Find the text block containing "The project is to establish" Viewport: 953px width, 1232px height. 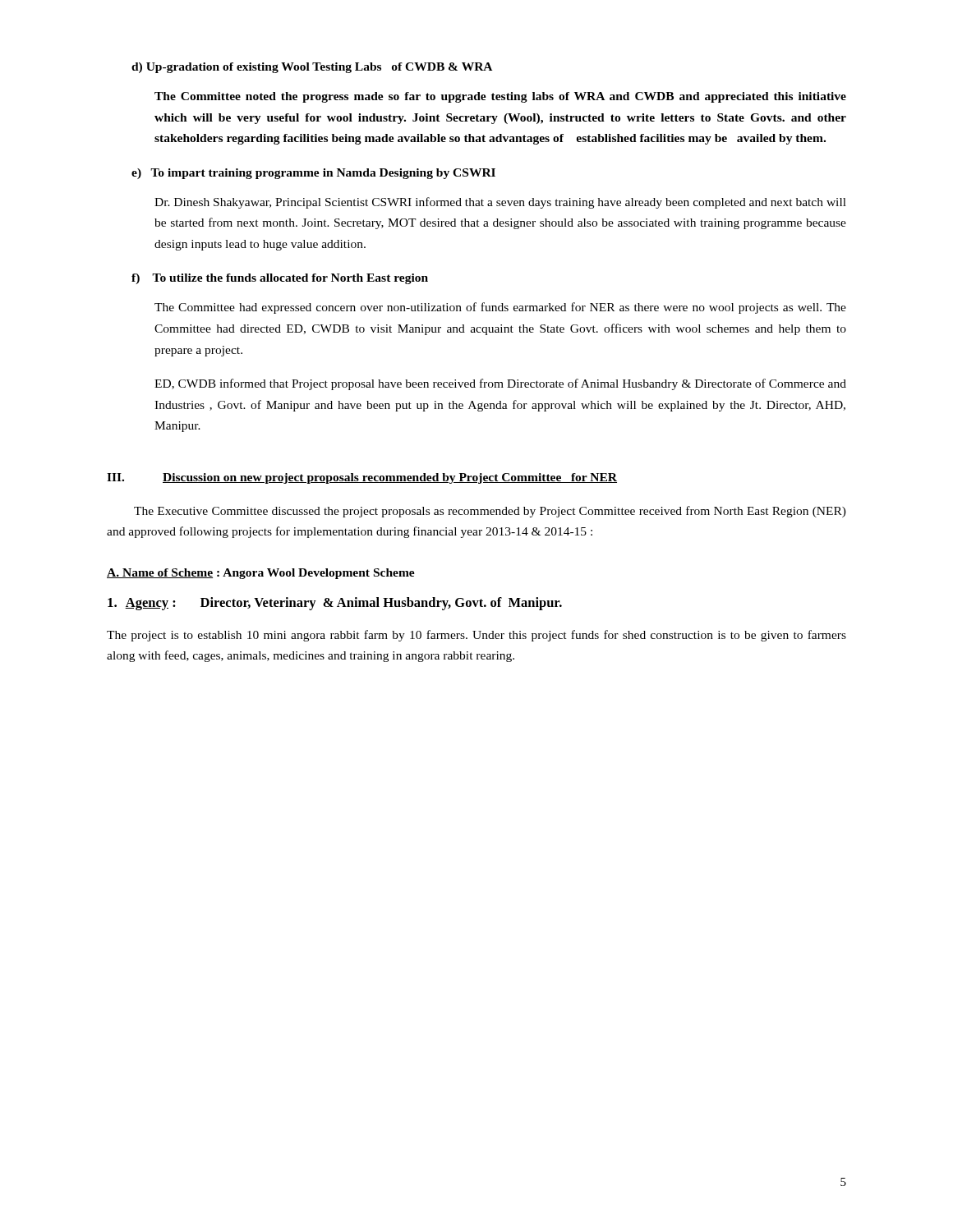pyautogui.click(x=476, y=645)
